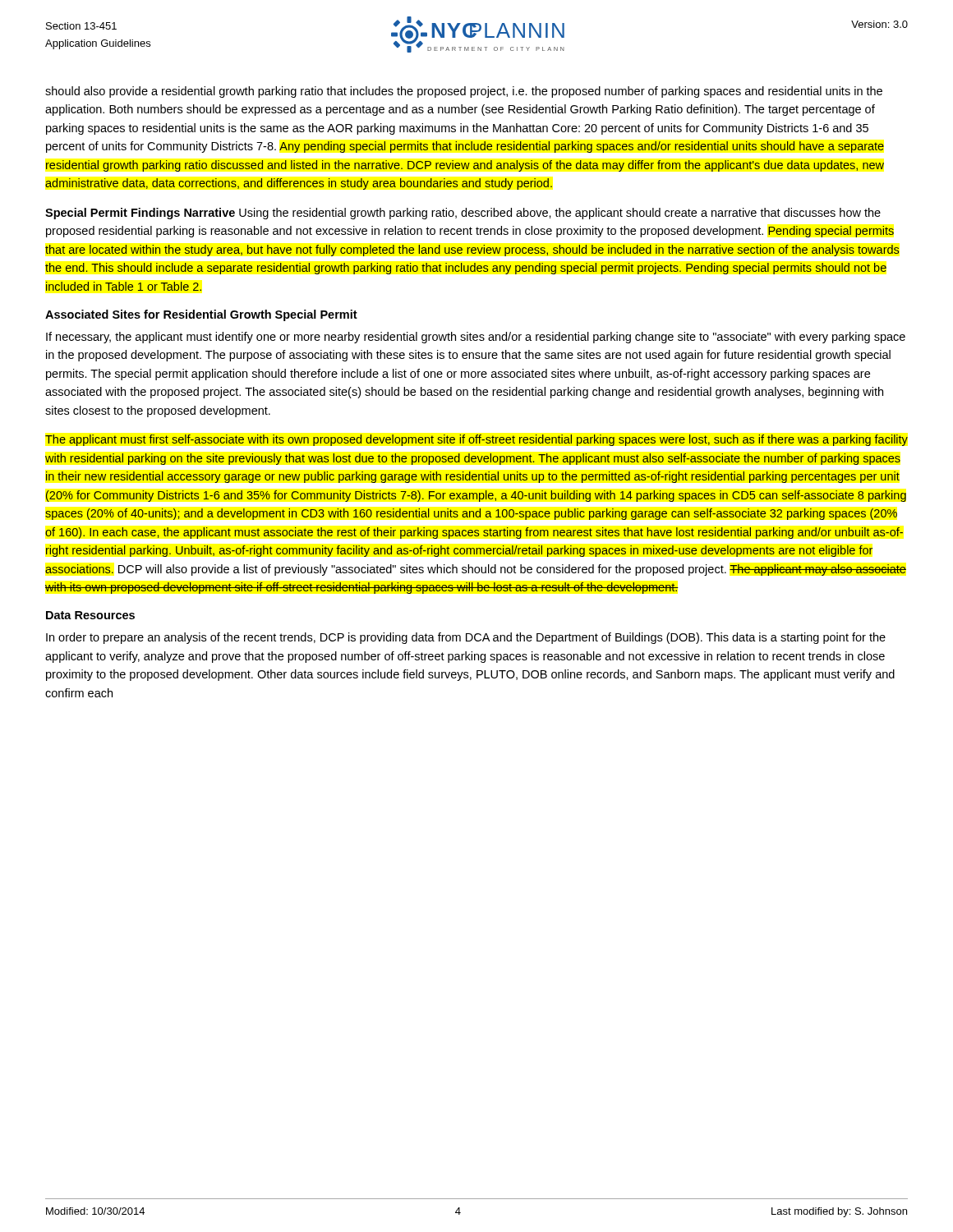Click the logo
Image resolution: width=953 pixels, height=1232 pixels.
(x=476, y=37)
